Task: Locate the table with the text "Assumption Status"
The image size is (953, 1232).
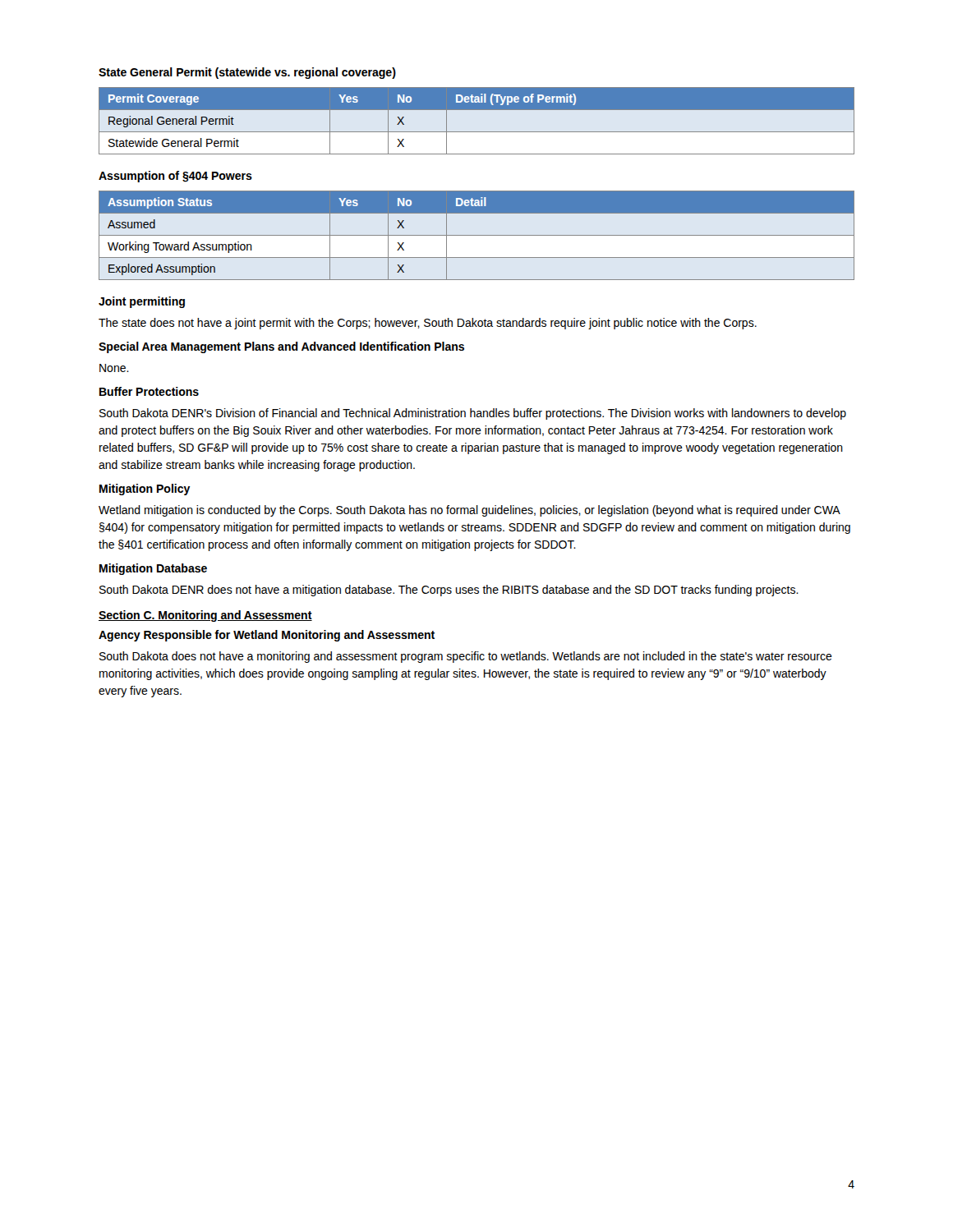Action: coord(476,235)
